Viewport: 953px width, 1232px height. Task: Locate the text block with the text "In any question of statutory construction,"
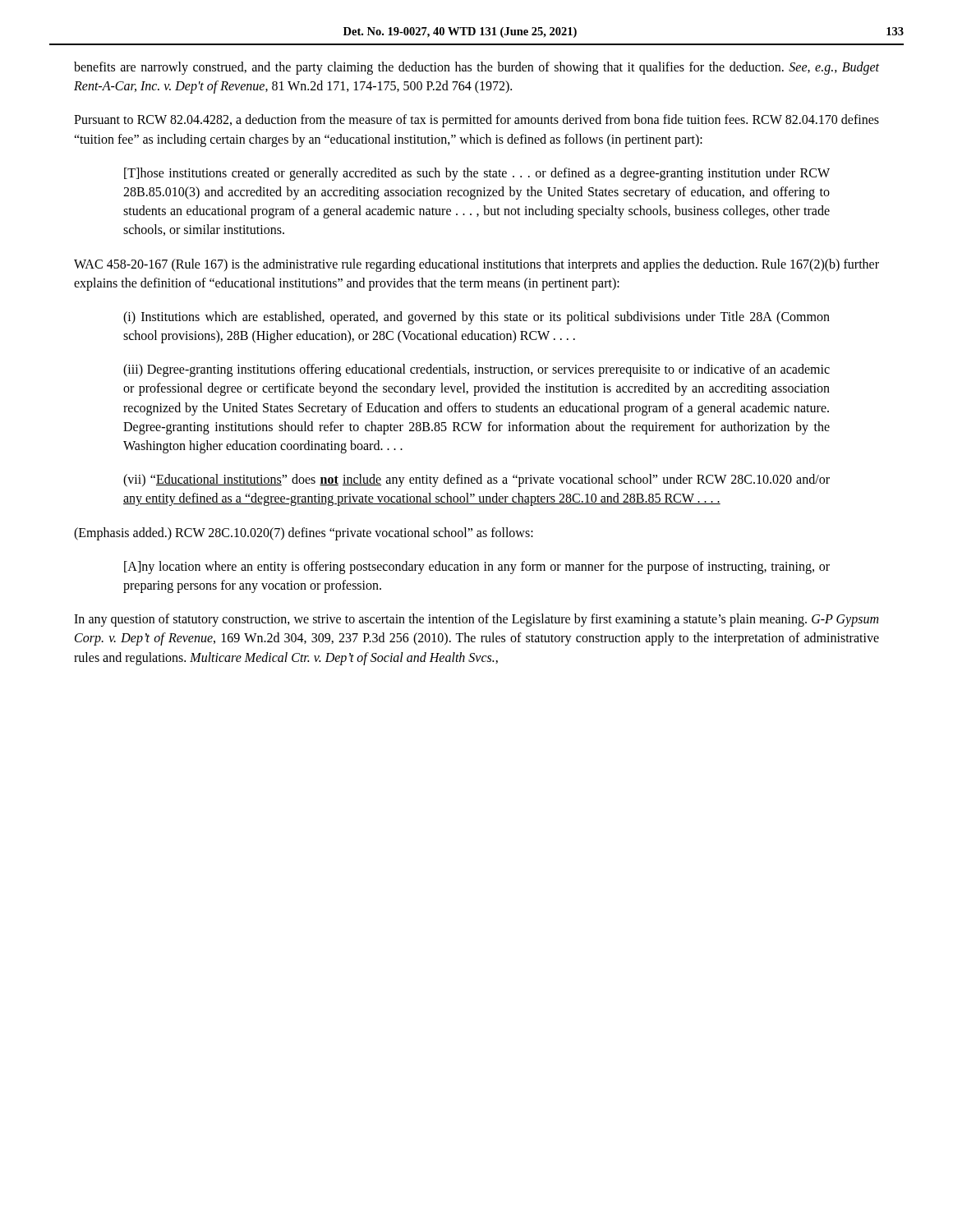tap(476, 638)
